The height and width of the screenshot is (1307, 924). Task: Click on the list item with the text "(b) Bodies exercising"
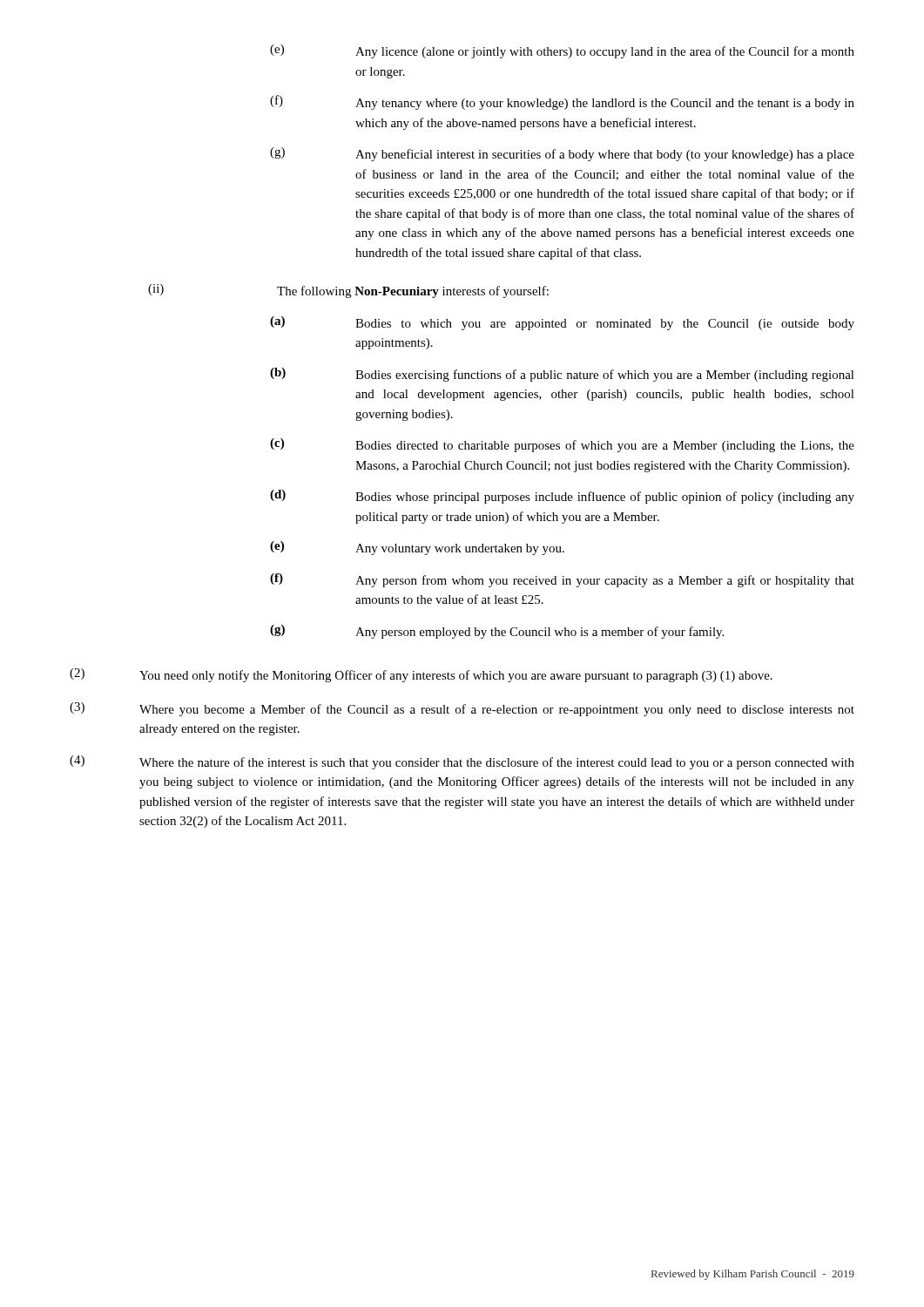click(562, 394)
